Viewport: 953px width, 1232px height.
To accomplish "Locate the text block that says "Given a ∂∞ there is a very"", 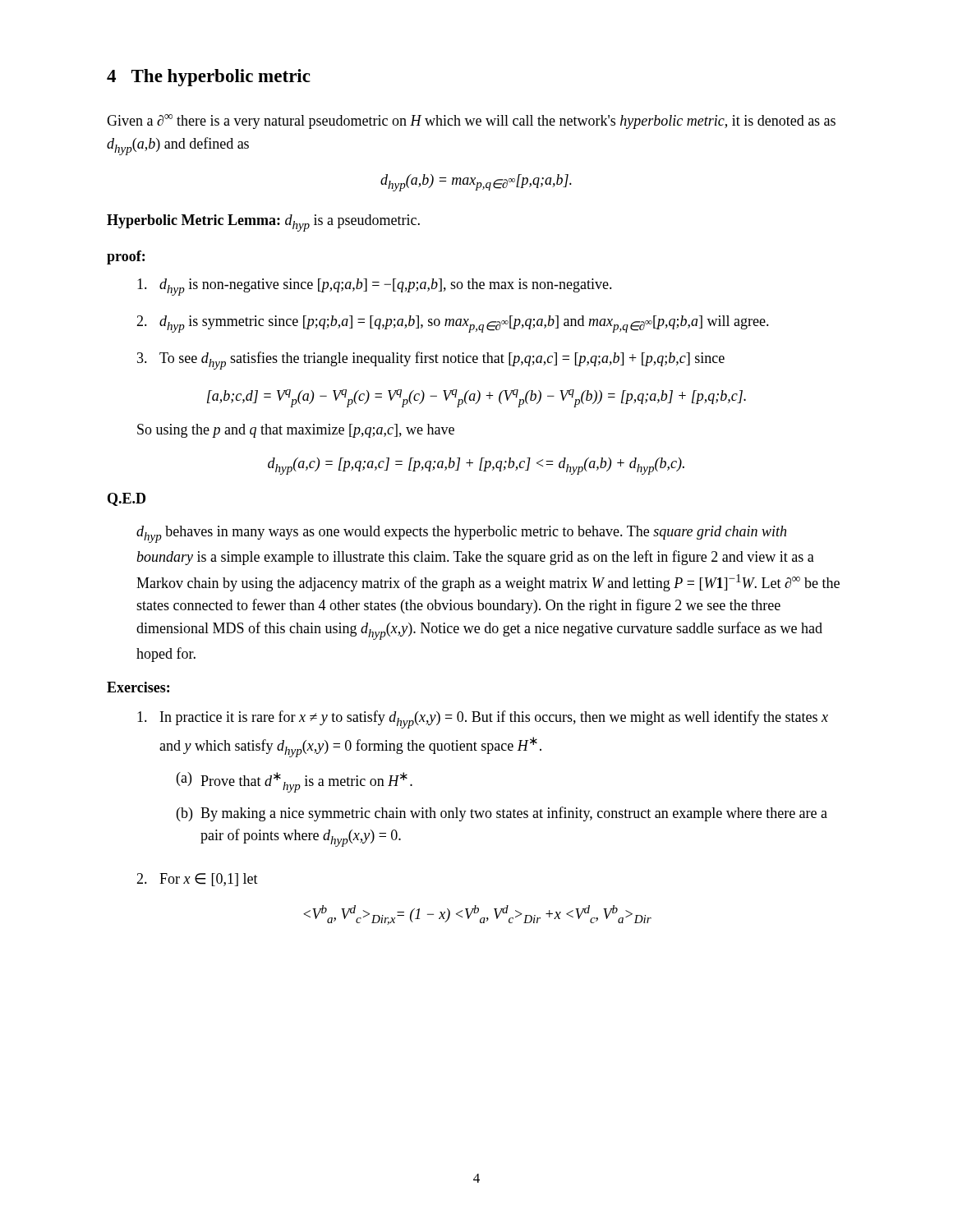I will point(476,133).
